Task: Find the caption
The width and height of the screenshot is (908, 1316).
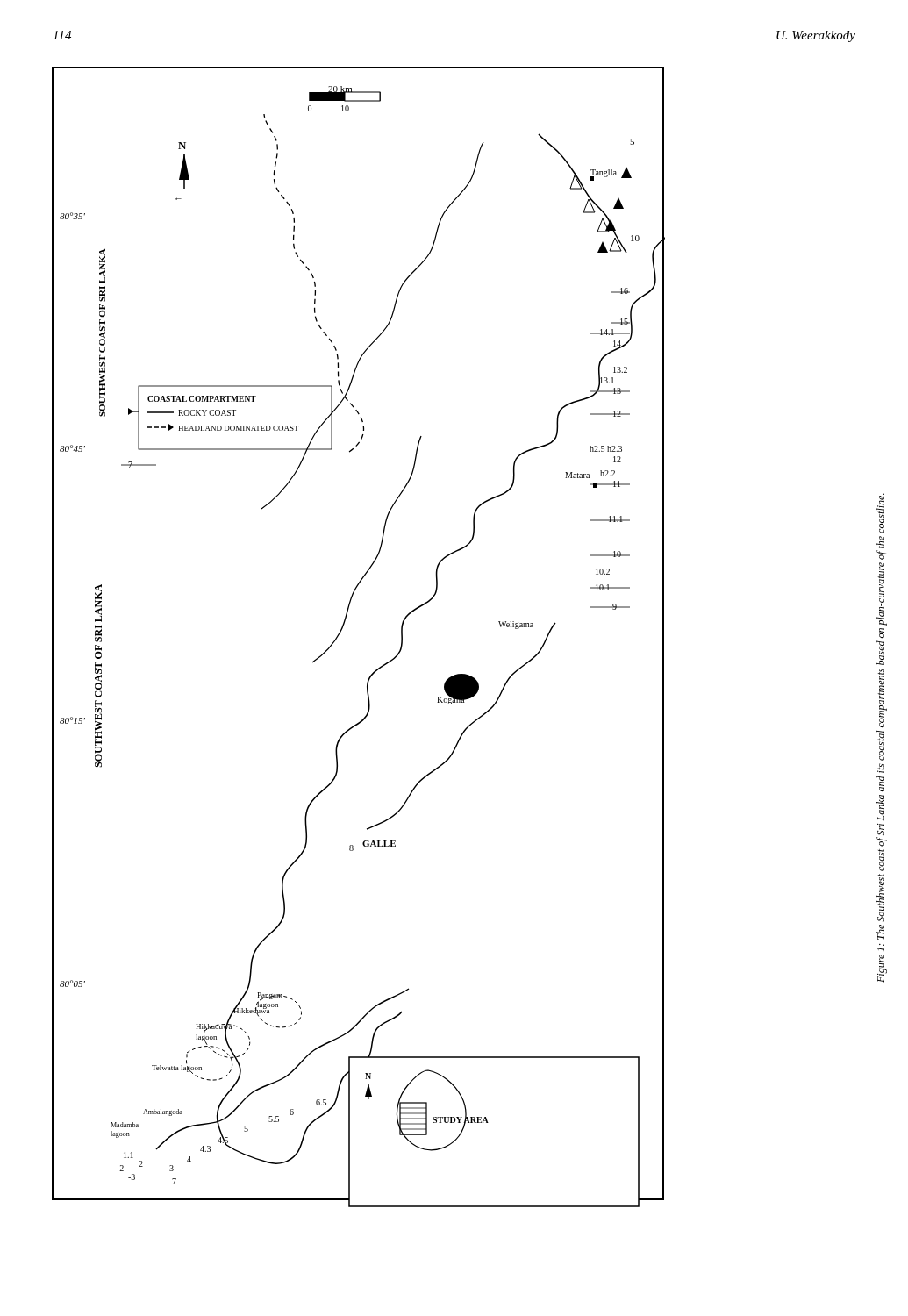Action: pos(881,798)
